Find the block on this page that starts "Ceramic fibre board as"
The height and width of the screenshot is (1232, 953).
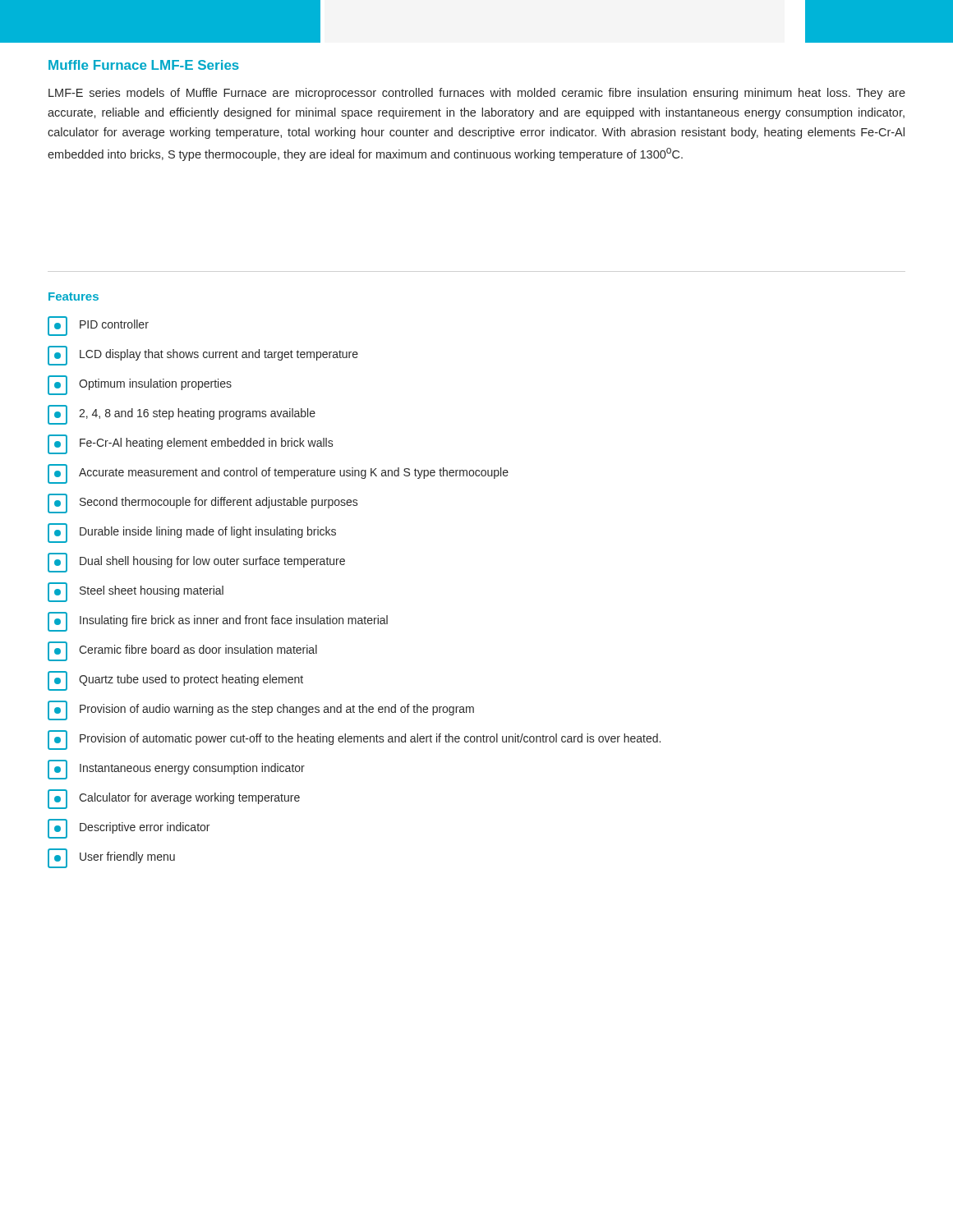tap(182, 651)
